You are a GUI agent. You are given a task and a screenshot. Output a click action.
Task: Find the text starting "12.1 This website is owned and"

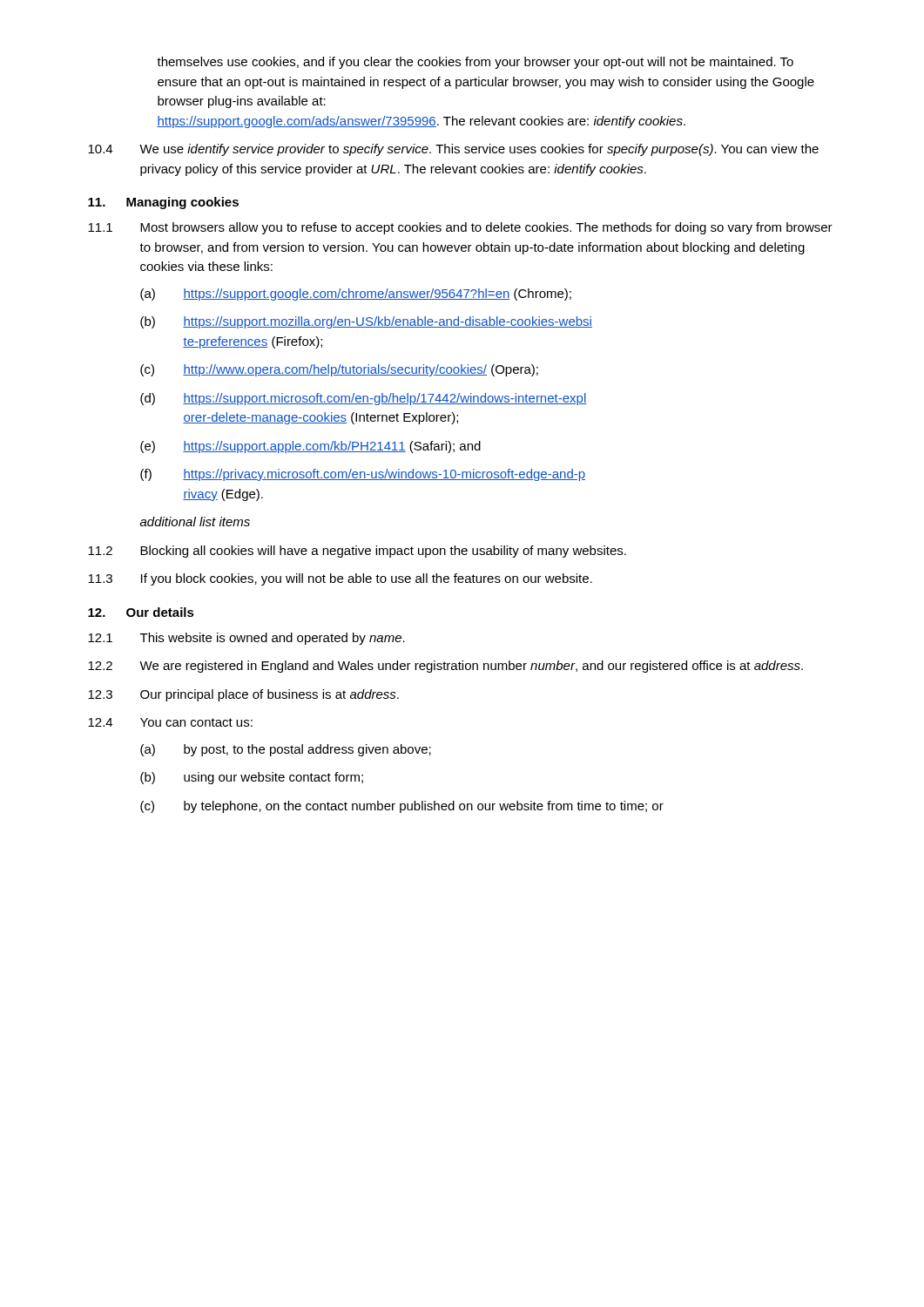(x=246, y=639)
